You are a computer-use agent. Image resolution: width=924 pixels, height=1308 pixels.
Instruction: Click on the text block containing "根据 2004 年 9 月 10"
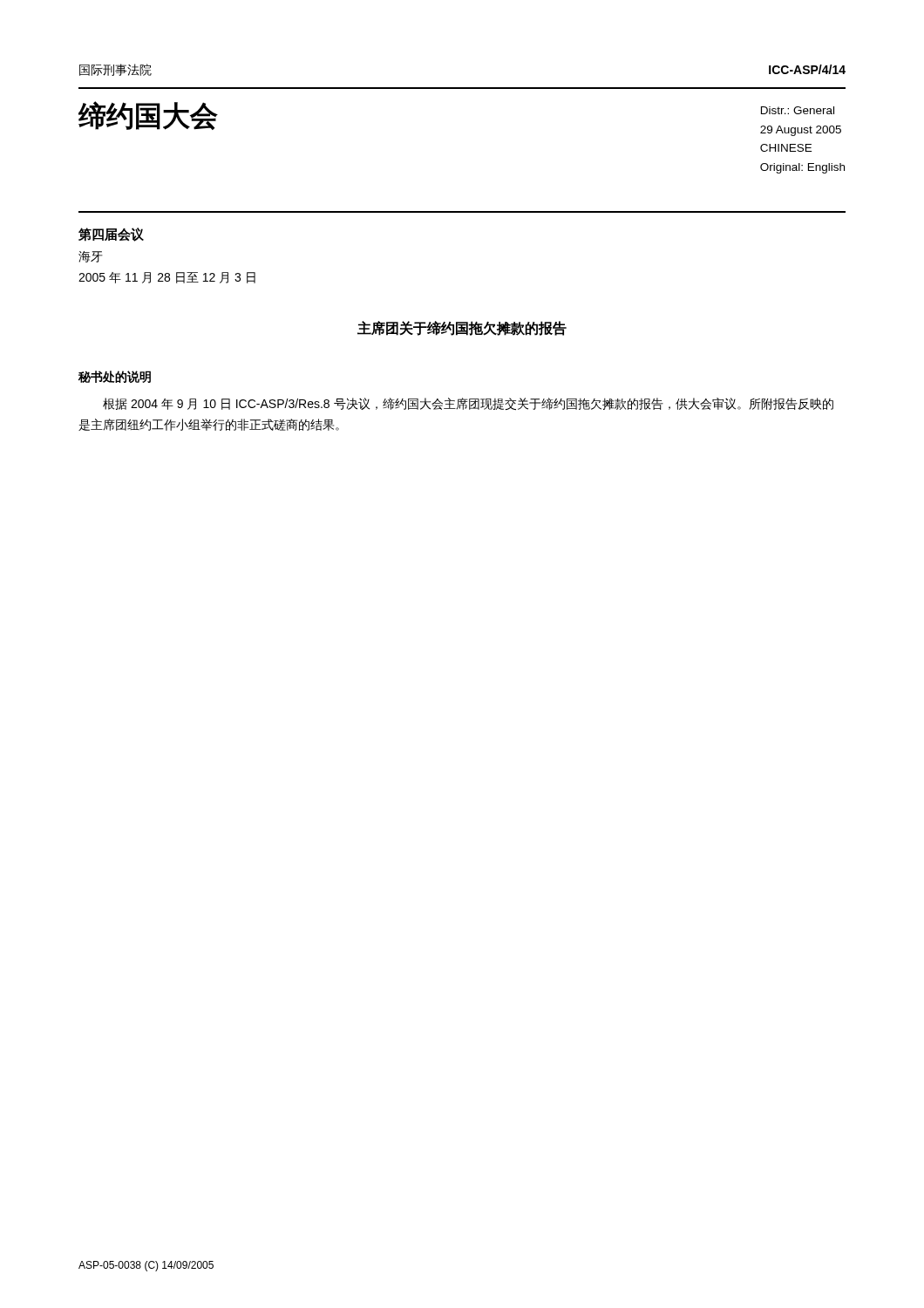456,414
